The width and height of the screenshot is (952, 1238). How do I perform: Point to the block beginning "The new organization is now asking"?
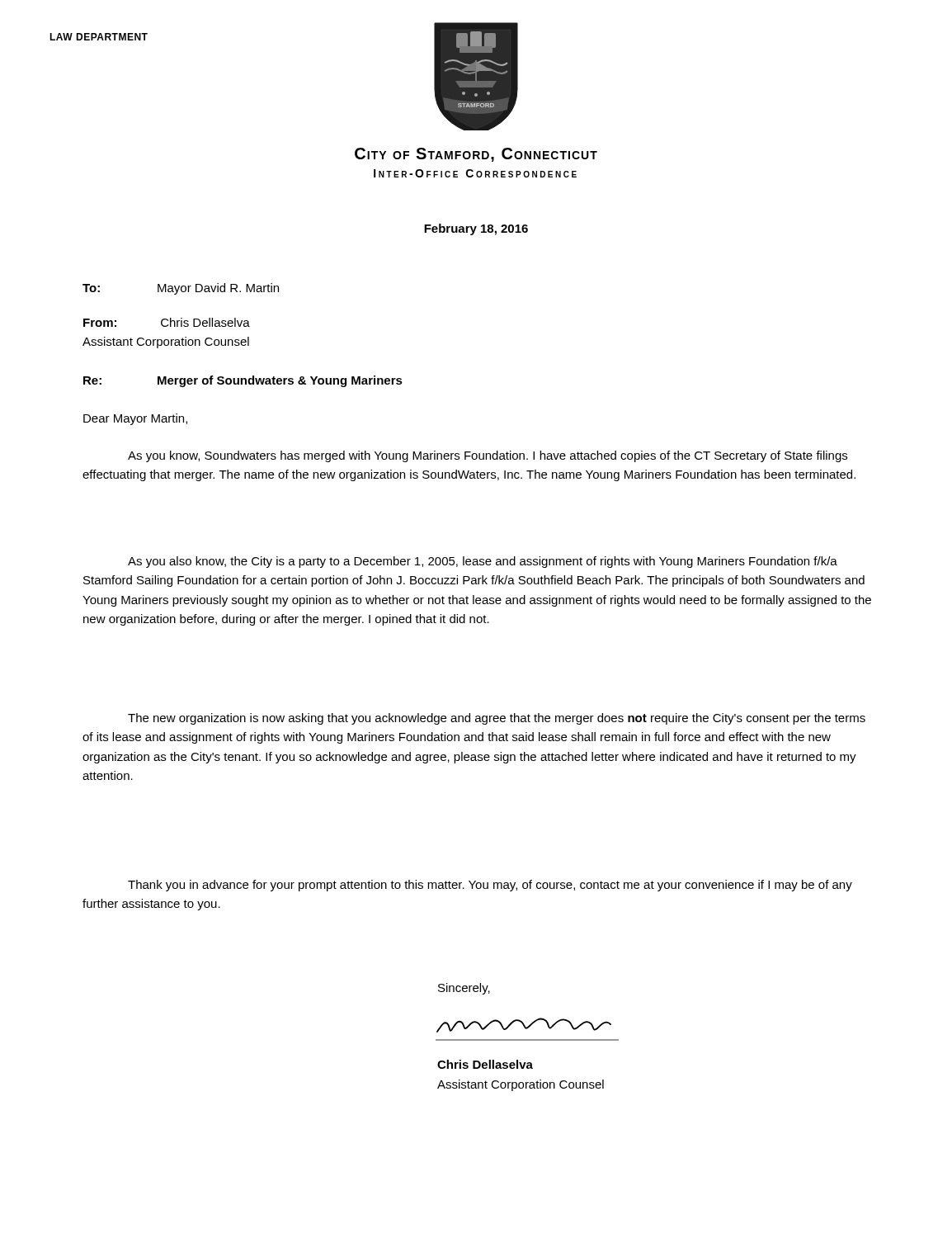click(474, 746)
